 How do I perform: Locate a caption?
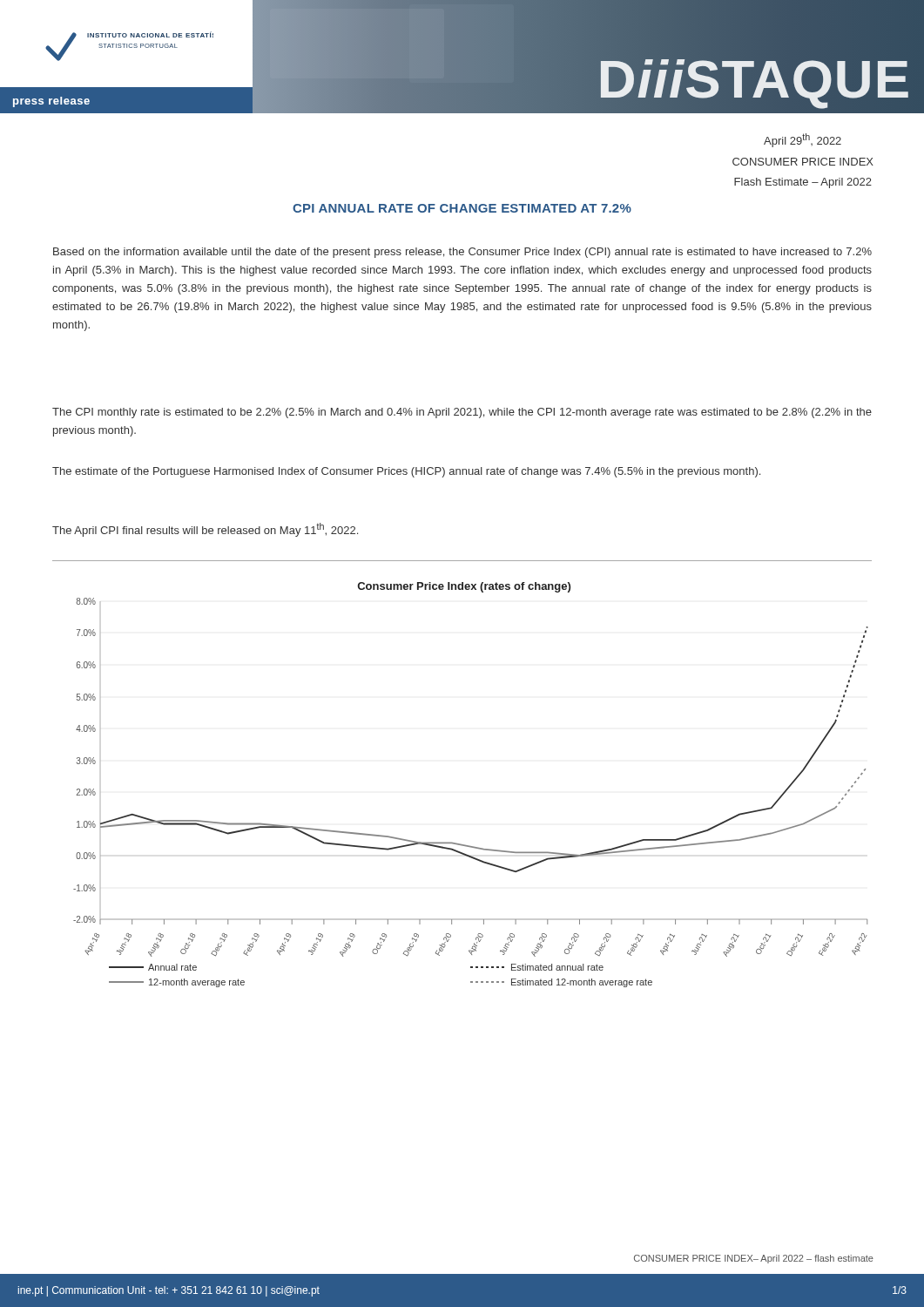[x=753, y=1258]
